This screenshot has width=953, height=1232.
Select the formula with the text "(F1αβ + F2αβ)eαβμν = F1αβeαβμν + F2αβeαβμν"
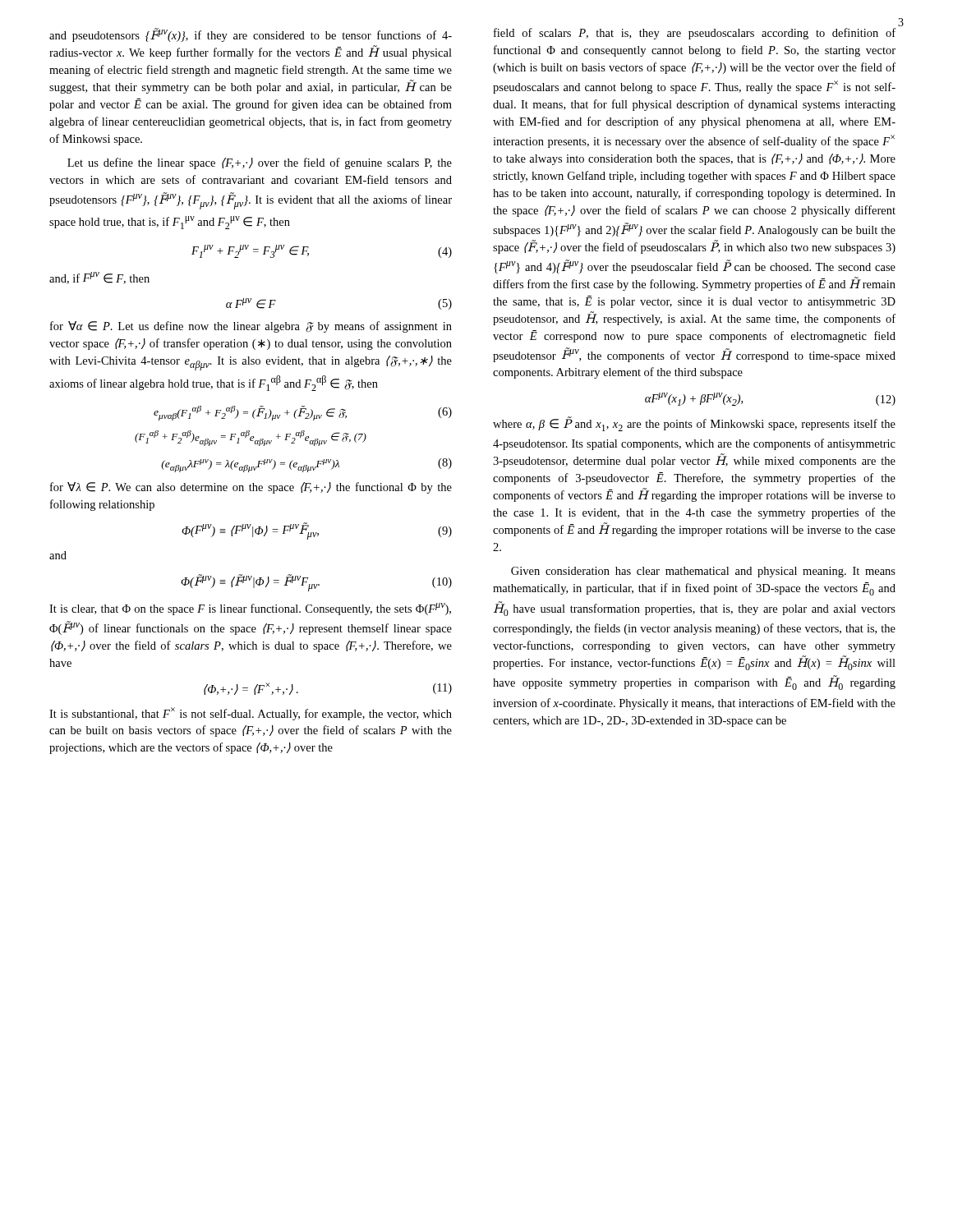point(251,438)
